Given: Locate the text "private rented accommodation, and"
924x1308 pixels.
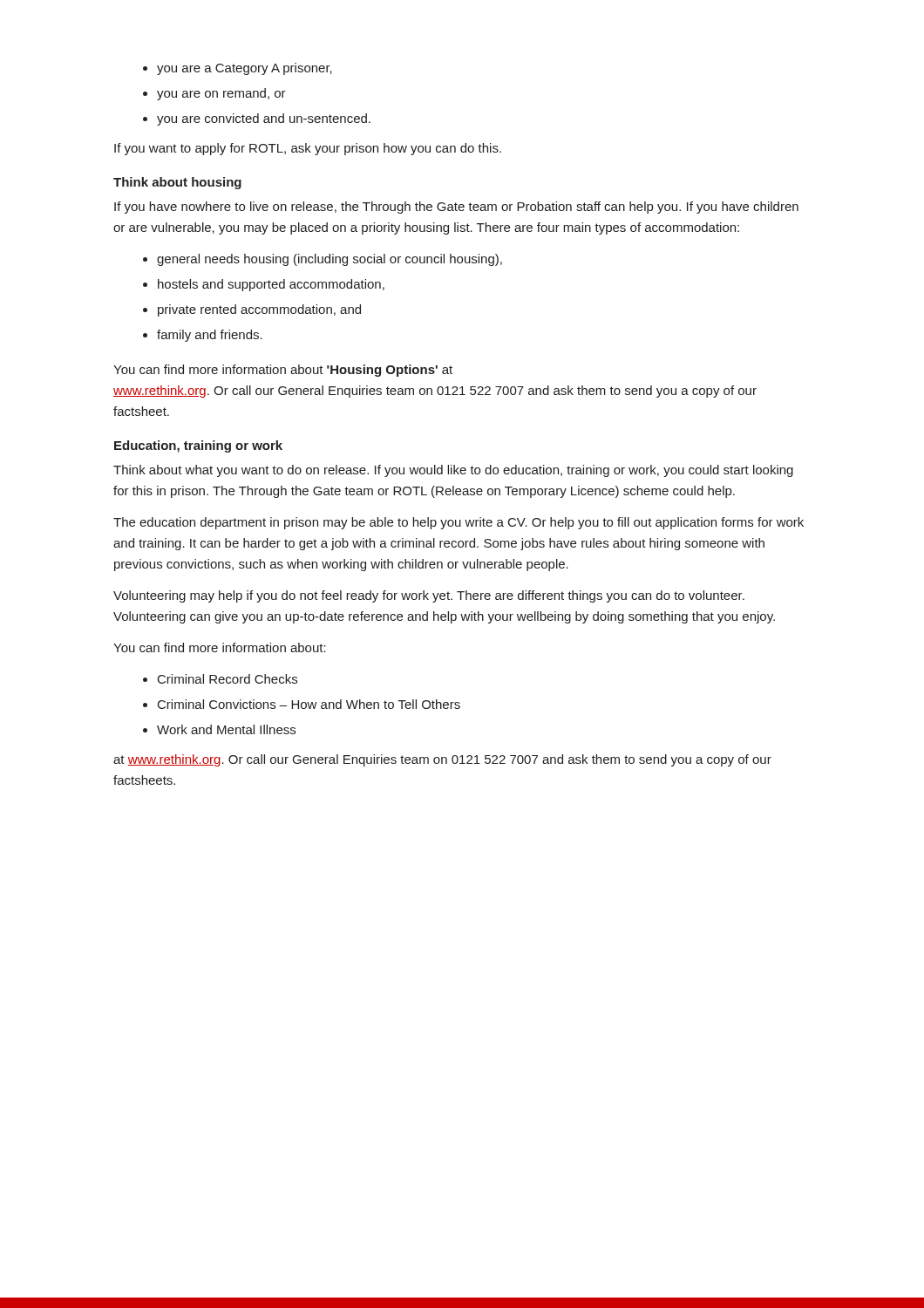Looking at the screenshot, I should pos(259,309).
